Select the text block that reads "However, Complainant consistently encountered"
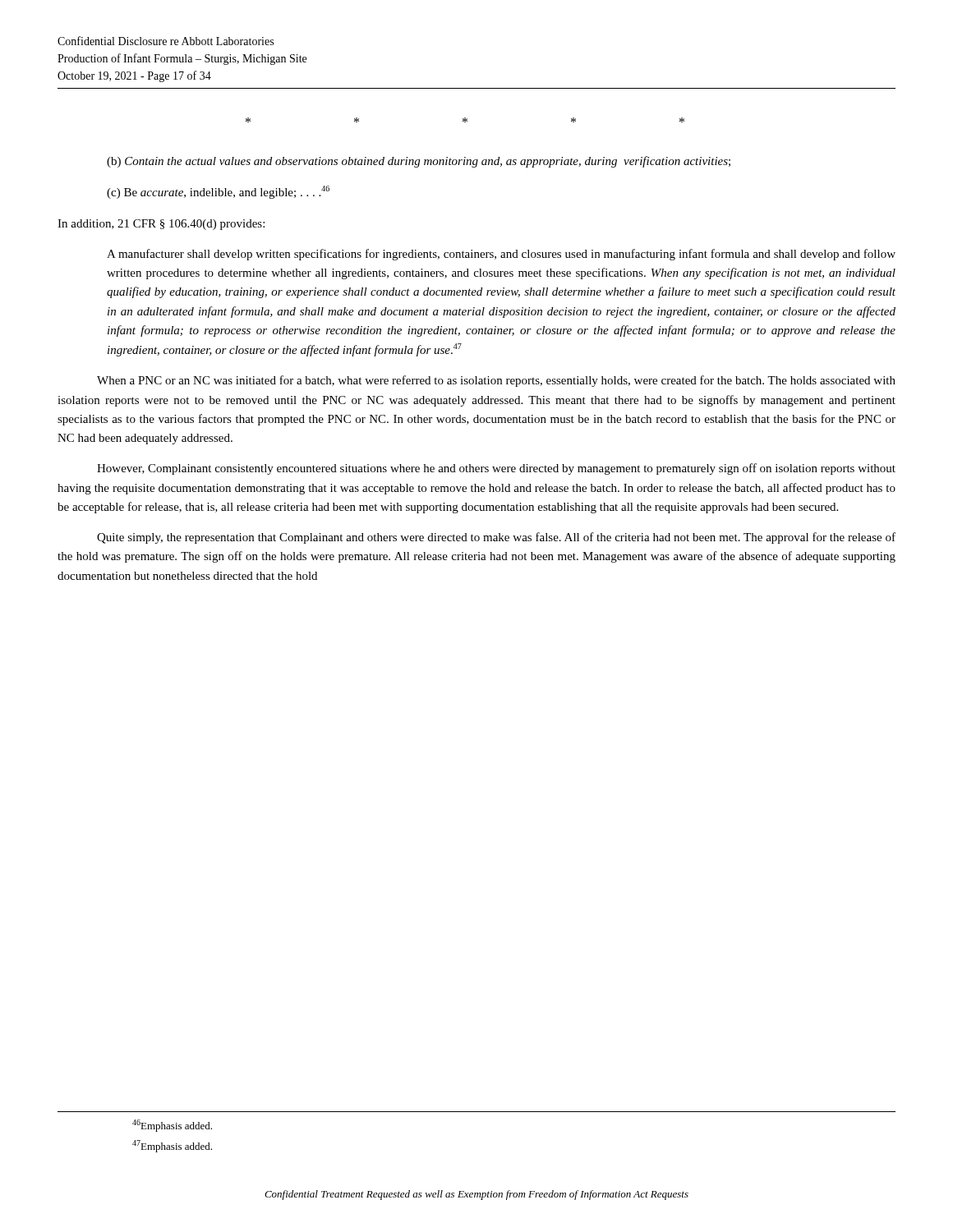The width and height of the screenshot is (953, 1232). 476,487
